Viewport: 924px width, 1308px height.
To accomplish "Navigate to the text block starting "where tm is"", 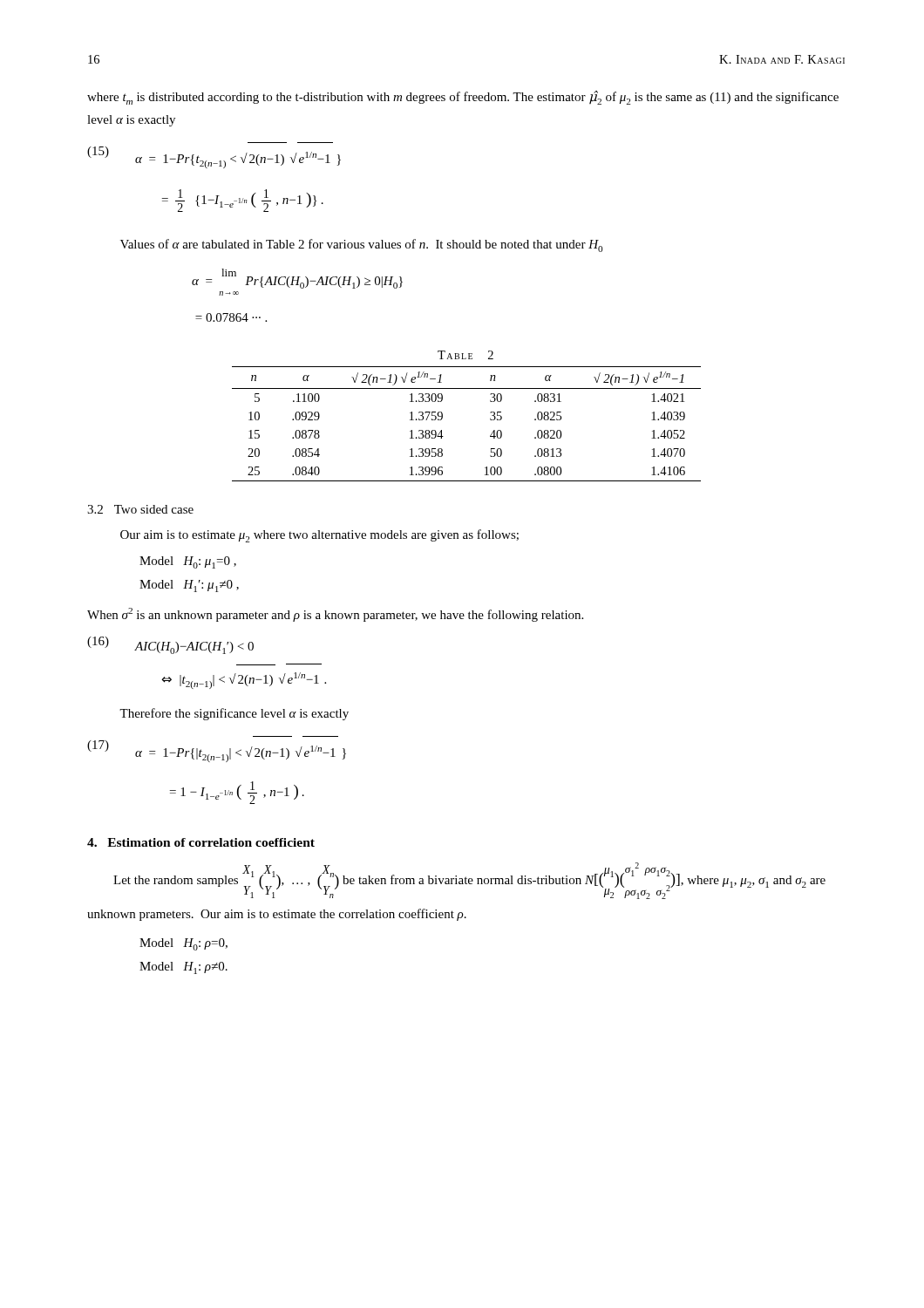I will [463, 108].
